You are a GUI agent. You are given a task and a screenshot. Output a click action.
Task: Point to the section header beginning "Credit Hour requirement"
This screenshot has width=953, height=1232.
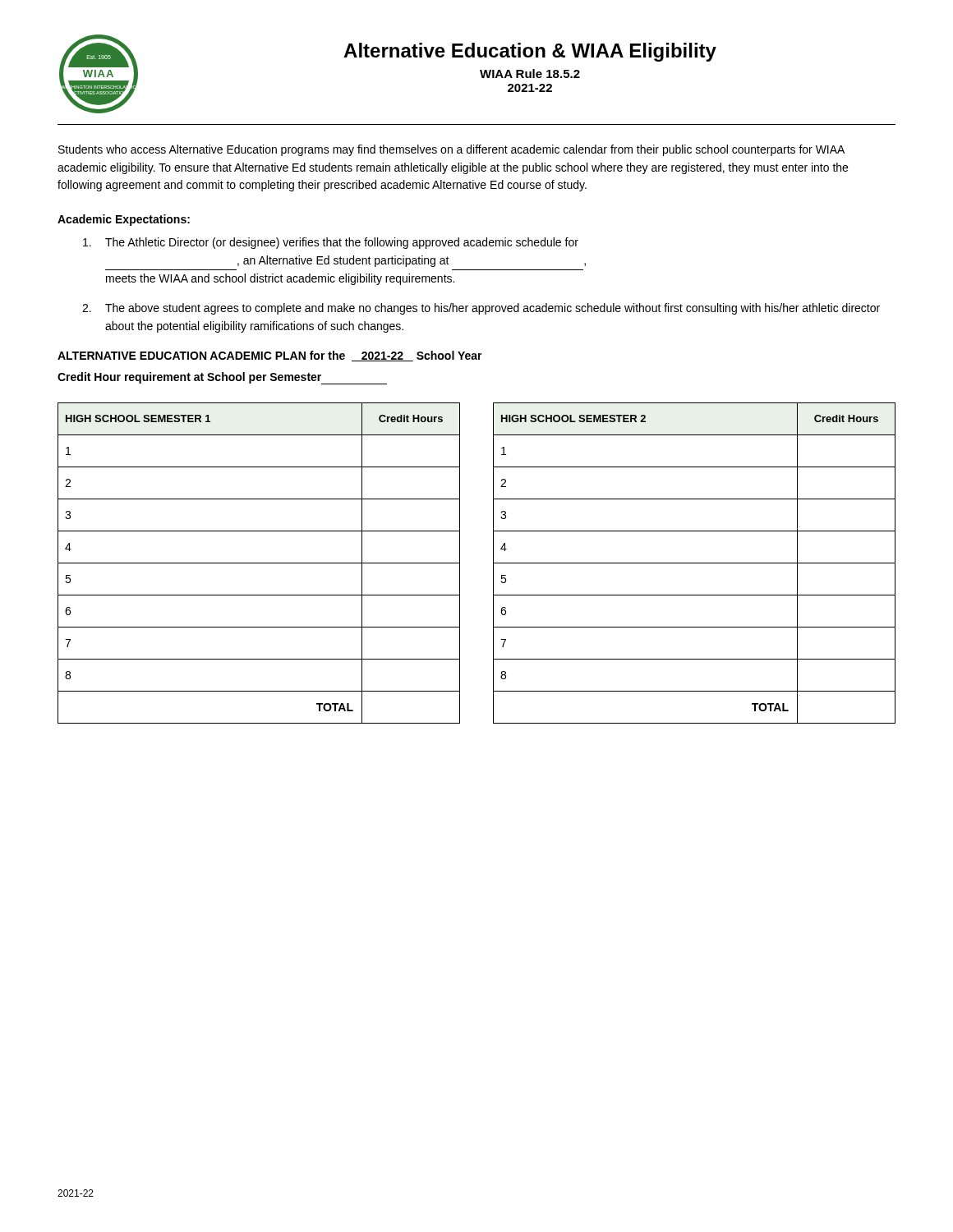(222, 377)
